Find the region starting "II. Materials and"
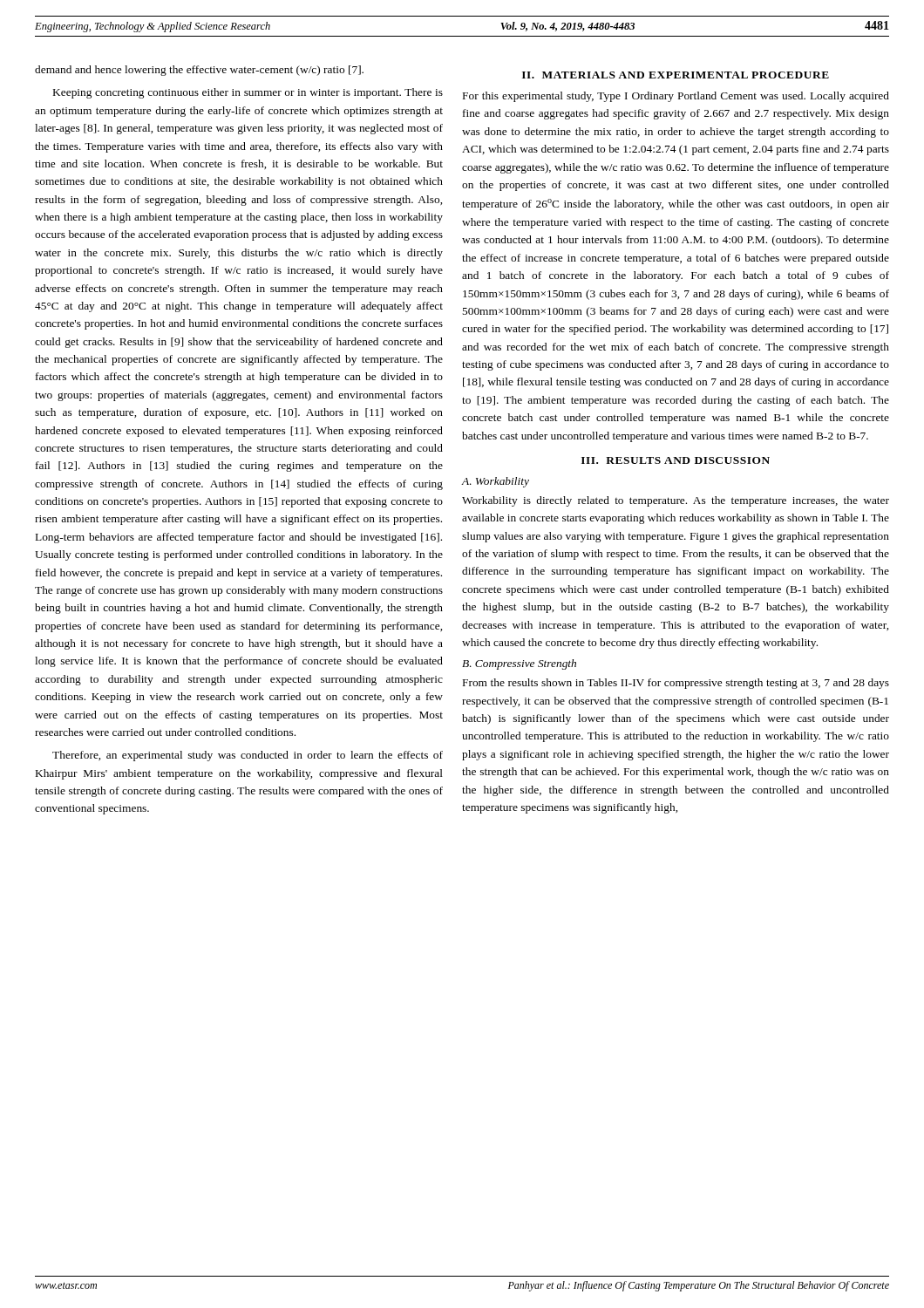This screenshot has width=924, height=1308. click(x=676, y=75)
